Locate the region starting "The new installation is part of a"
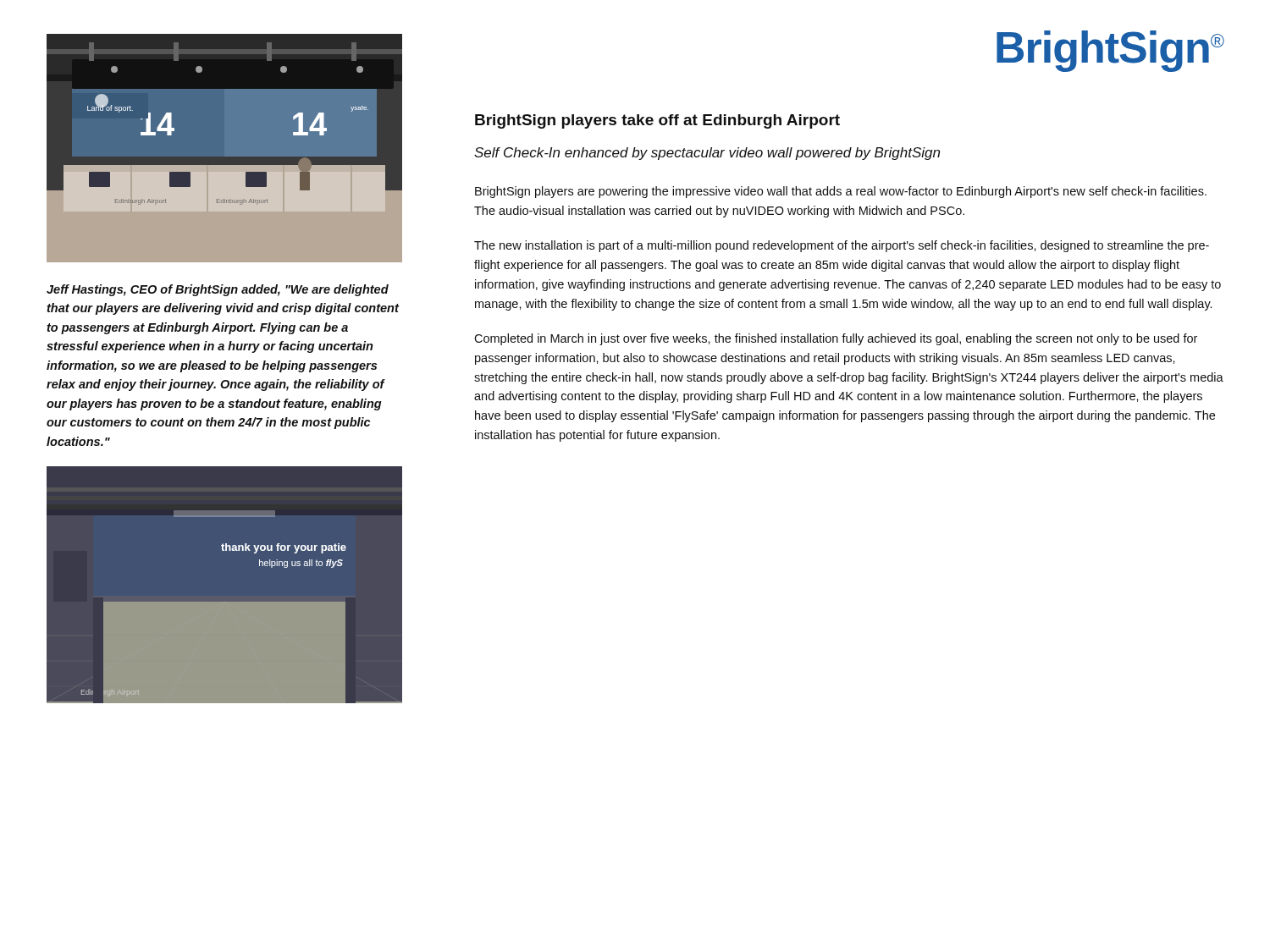Viewport: 1270px width, 952px height. click(x=848, y=275)
